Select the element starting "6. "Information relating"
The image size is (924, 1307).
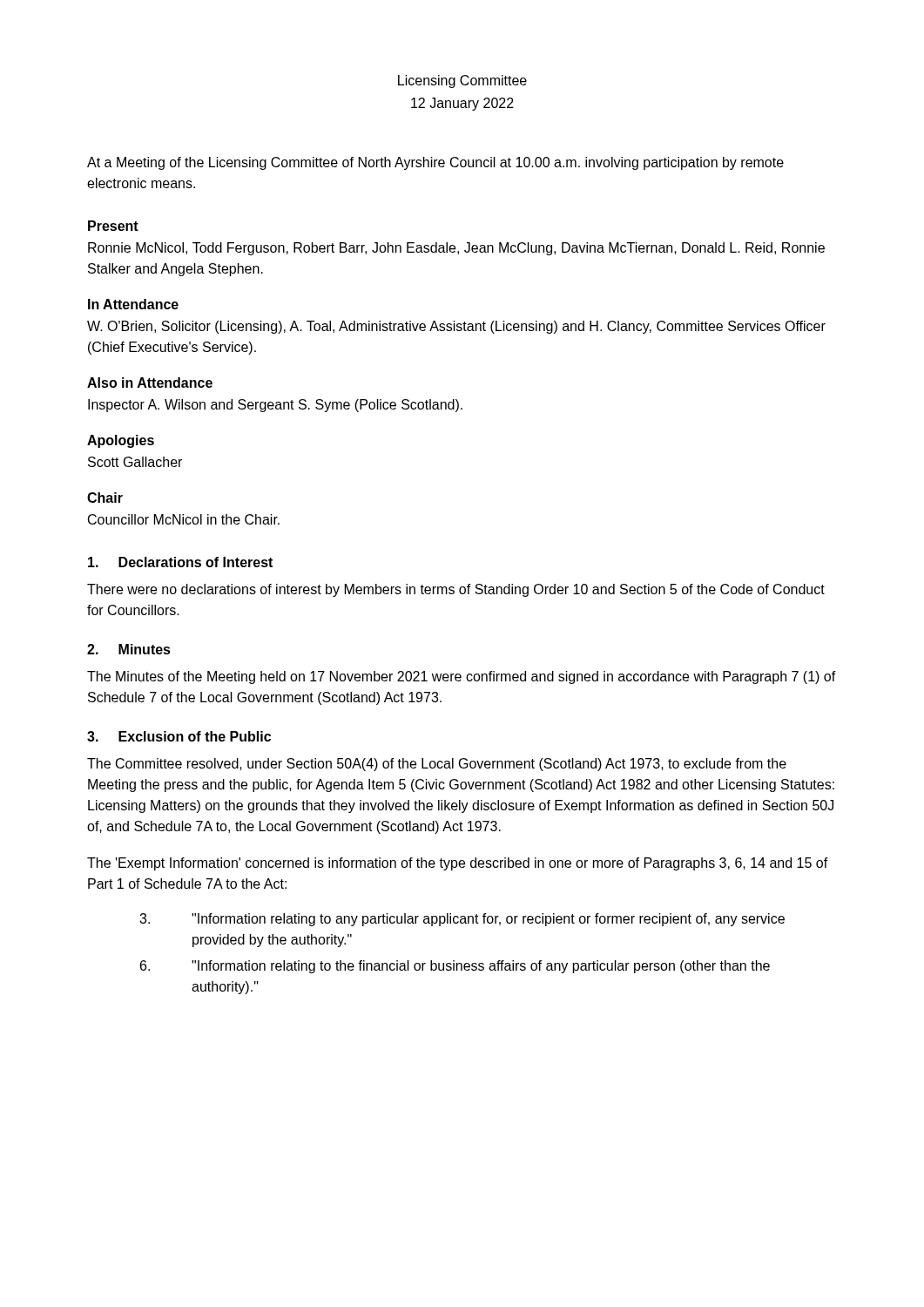462,977
